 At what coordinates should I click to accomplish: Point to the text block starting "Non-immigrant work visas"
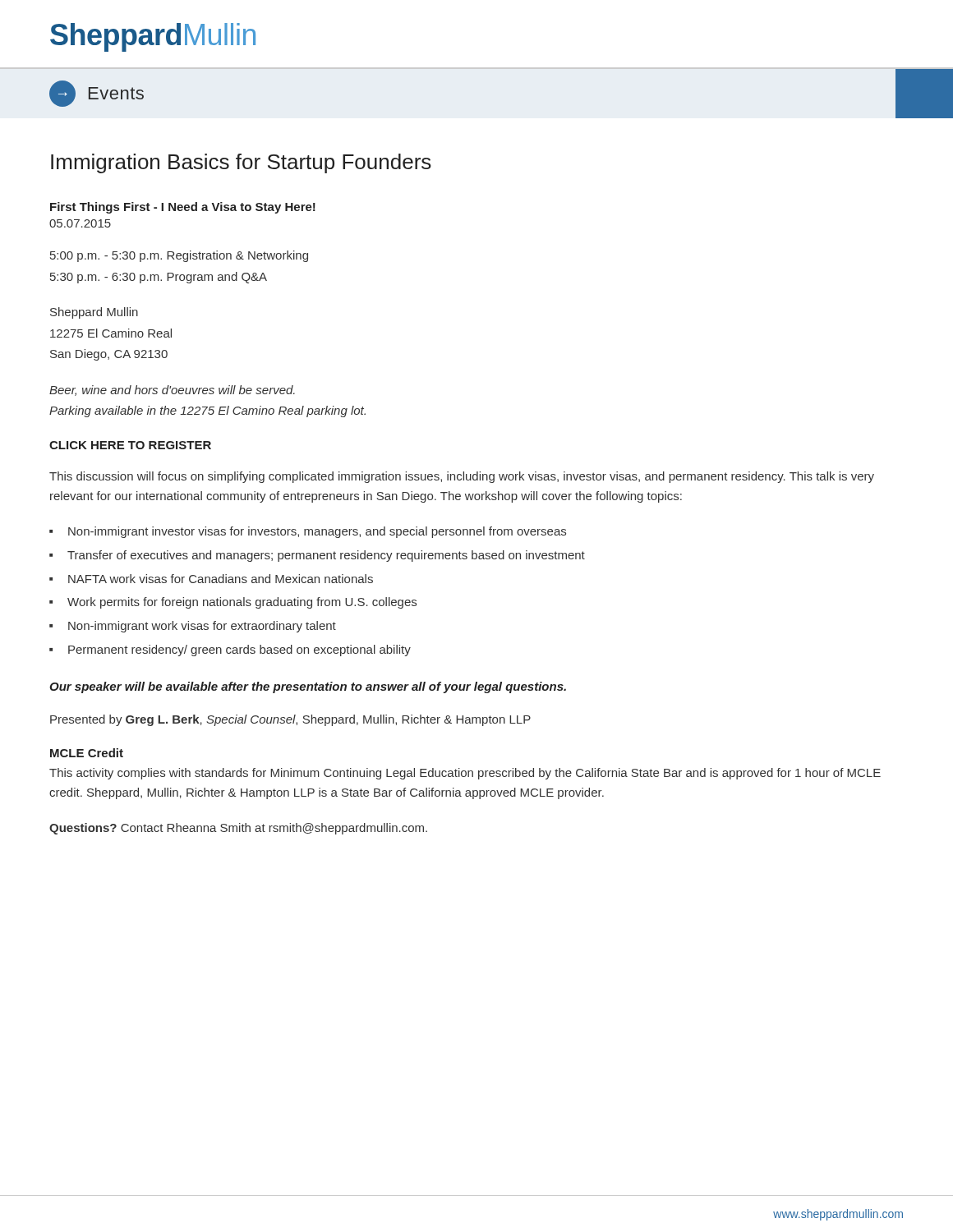[x=202, y=625]
